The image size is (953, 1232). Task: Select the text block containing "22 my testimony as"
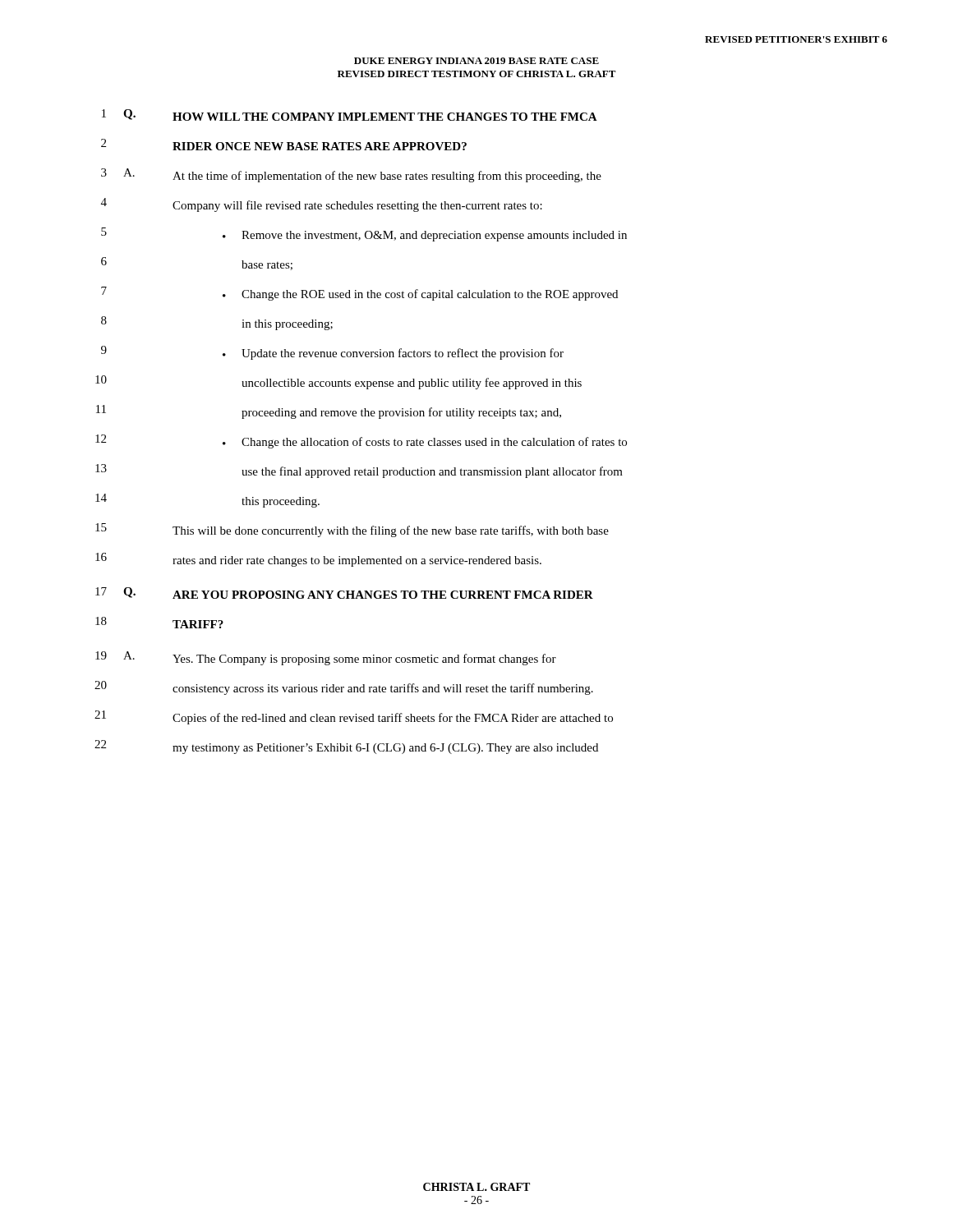click(x=476, y=751)
